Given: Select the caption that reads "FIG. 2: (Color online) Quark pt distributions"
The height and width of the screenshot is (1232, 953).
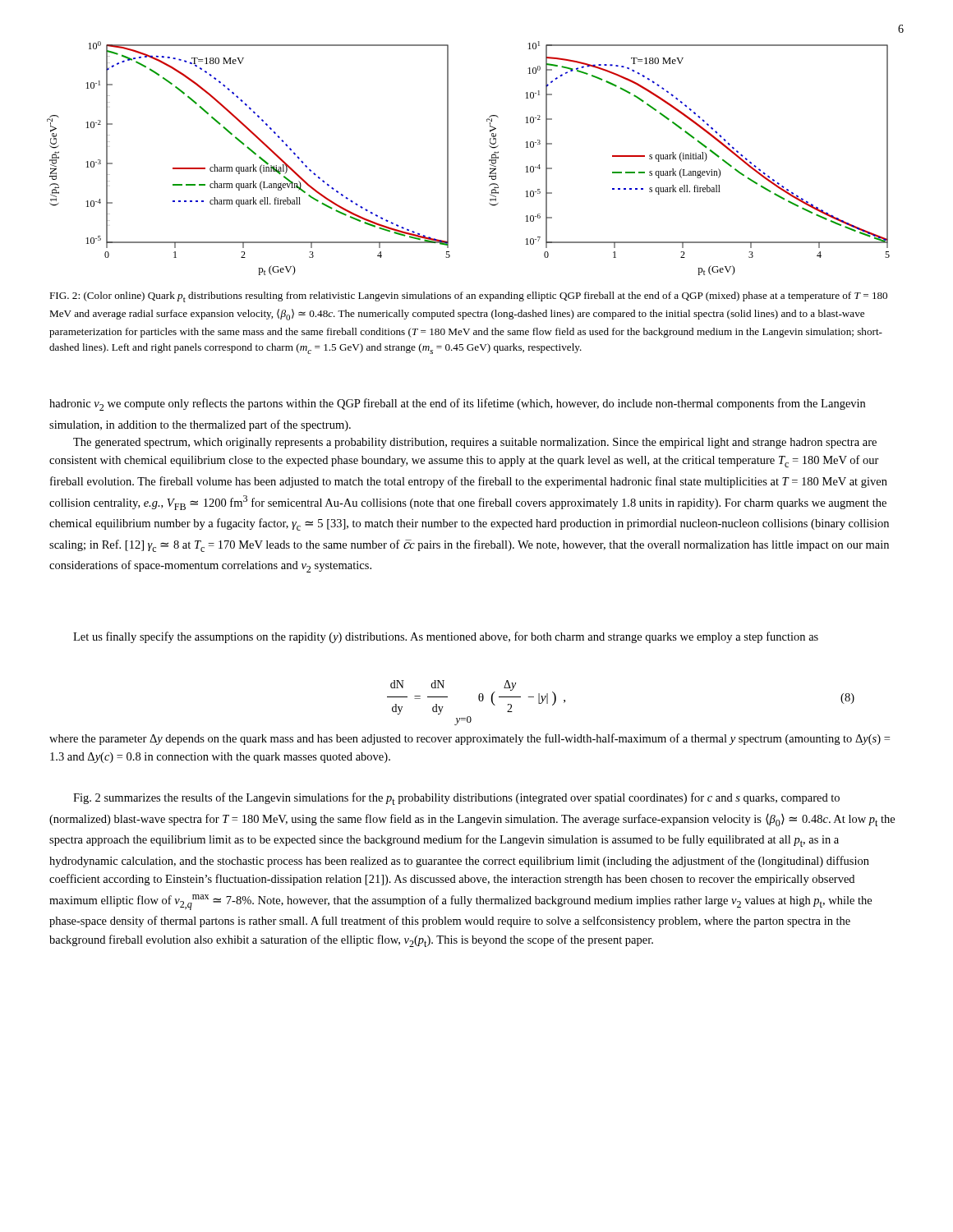Looking at the screenshot, I should (469, 322).
